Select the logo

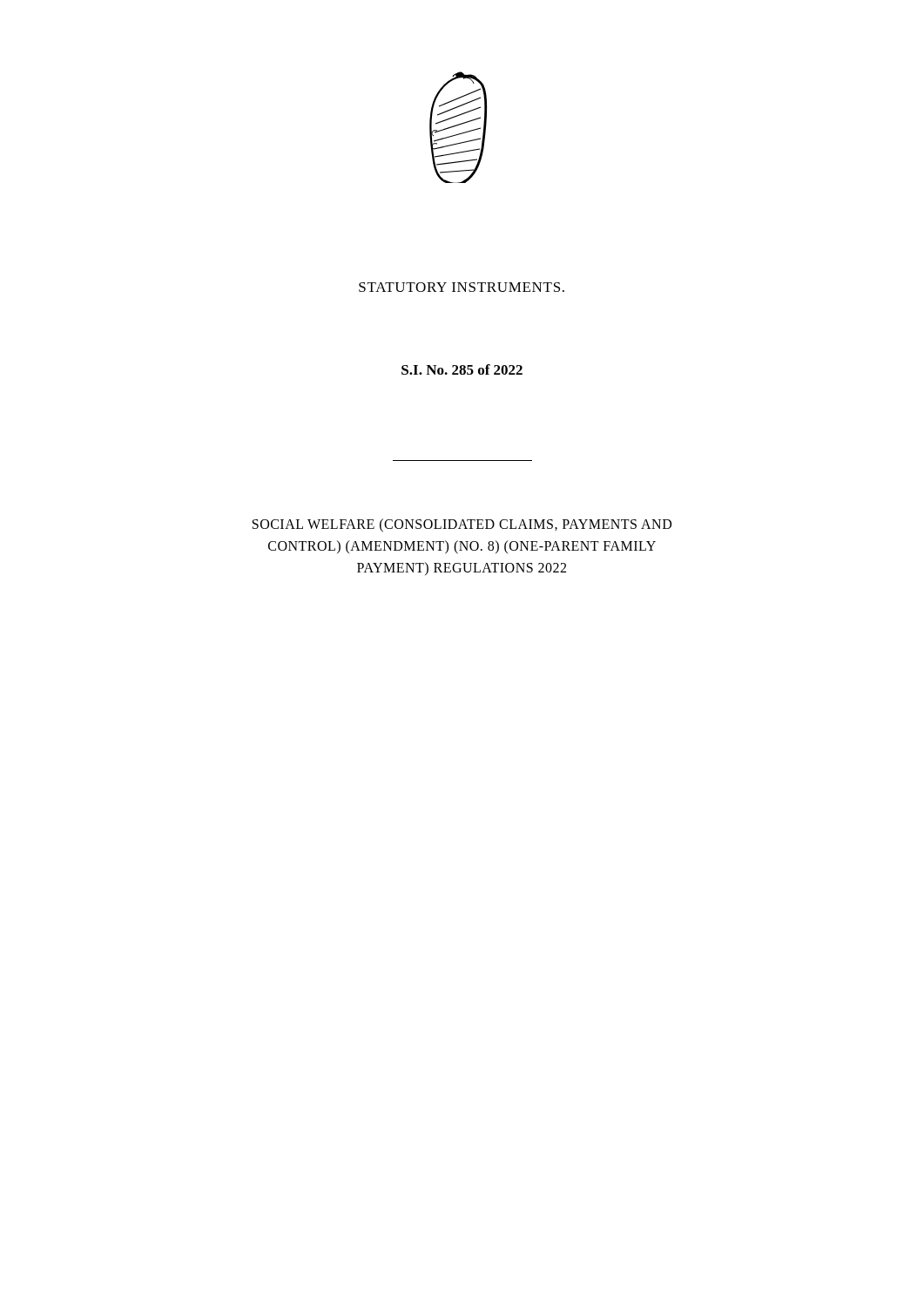[x=462, y=128]
